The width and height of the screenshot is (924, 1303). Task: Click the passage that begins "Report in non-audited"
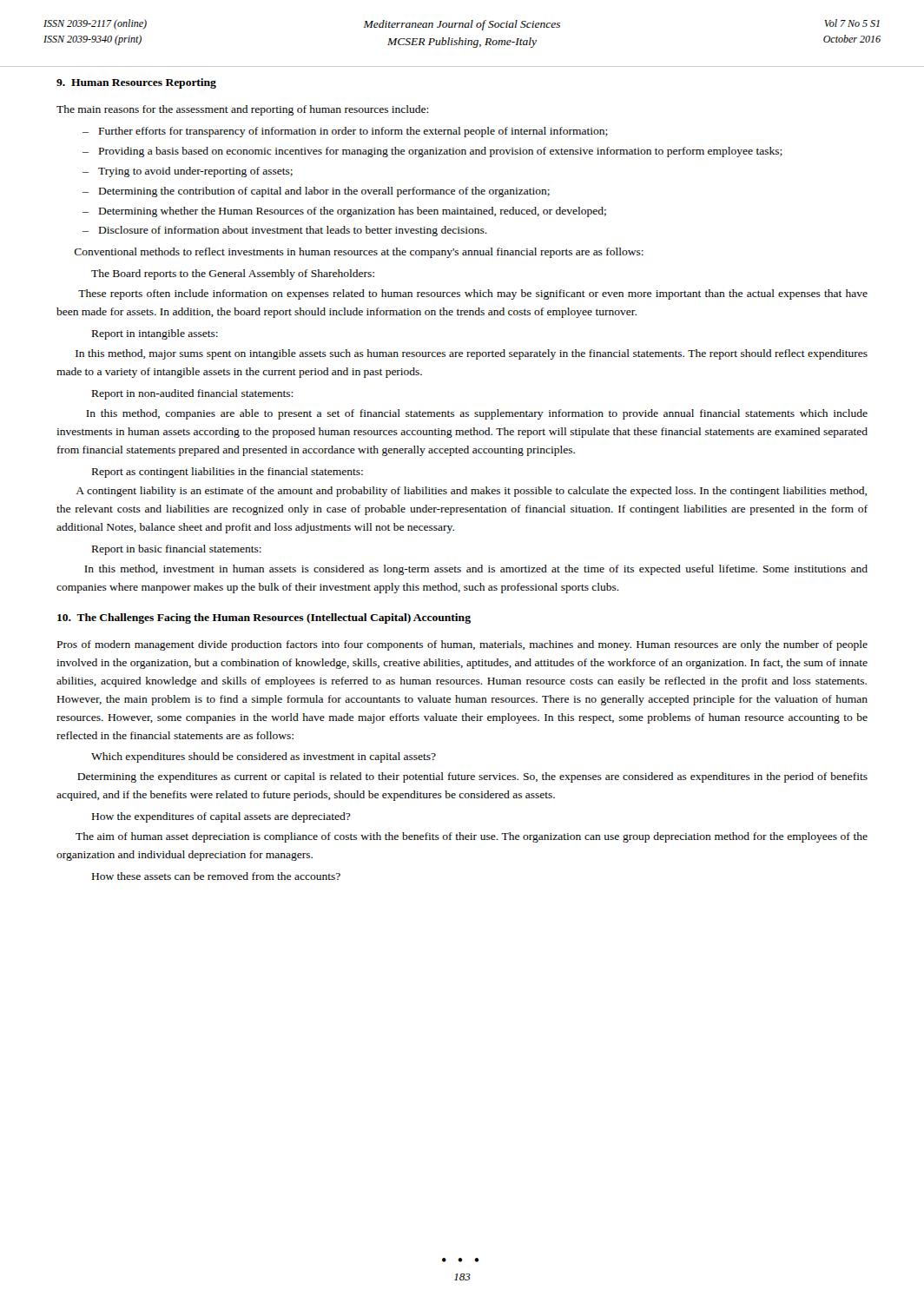[192, 393]
